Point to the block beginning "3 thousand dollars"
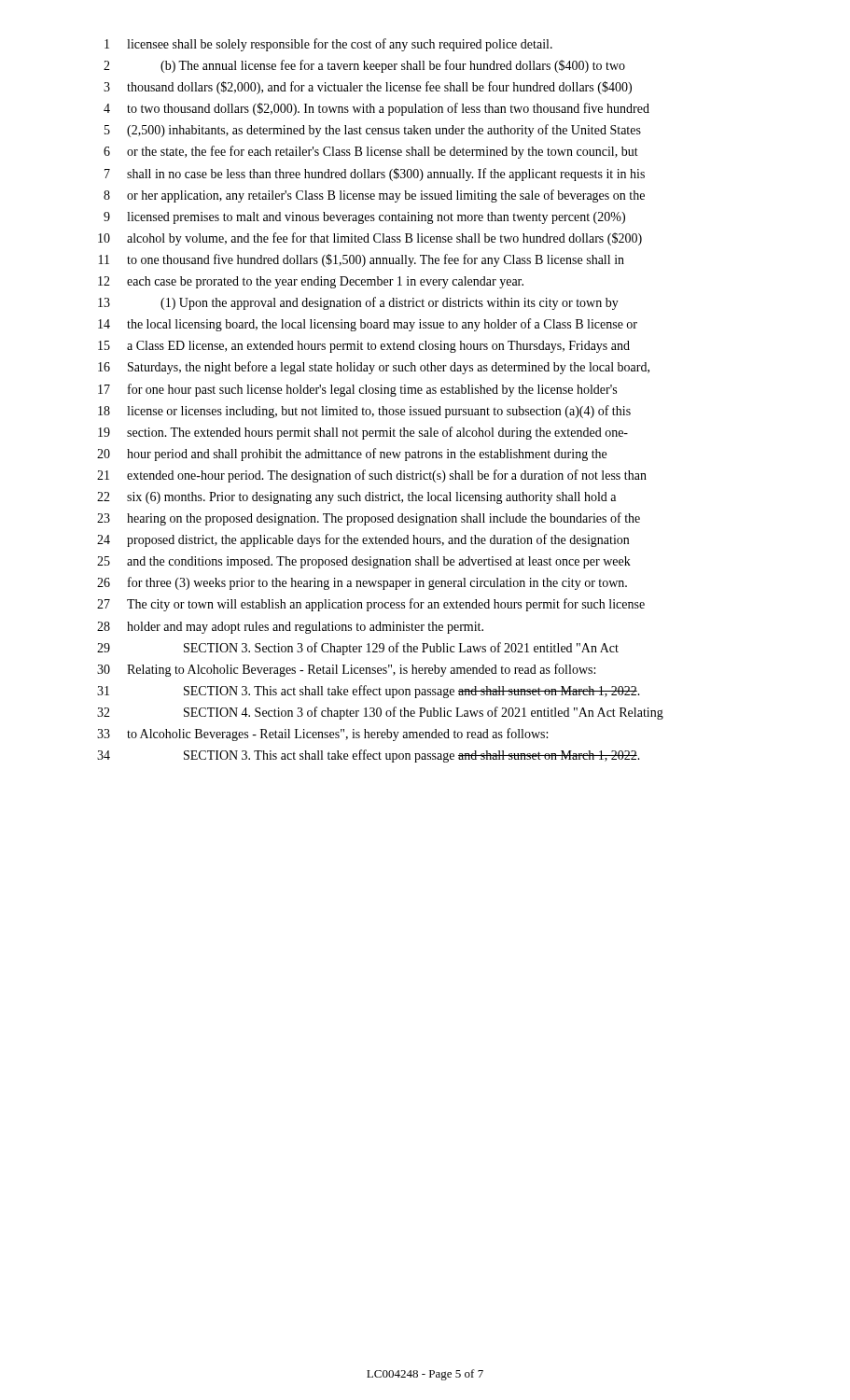The image size is (850, 1400). tap(425, 88)
